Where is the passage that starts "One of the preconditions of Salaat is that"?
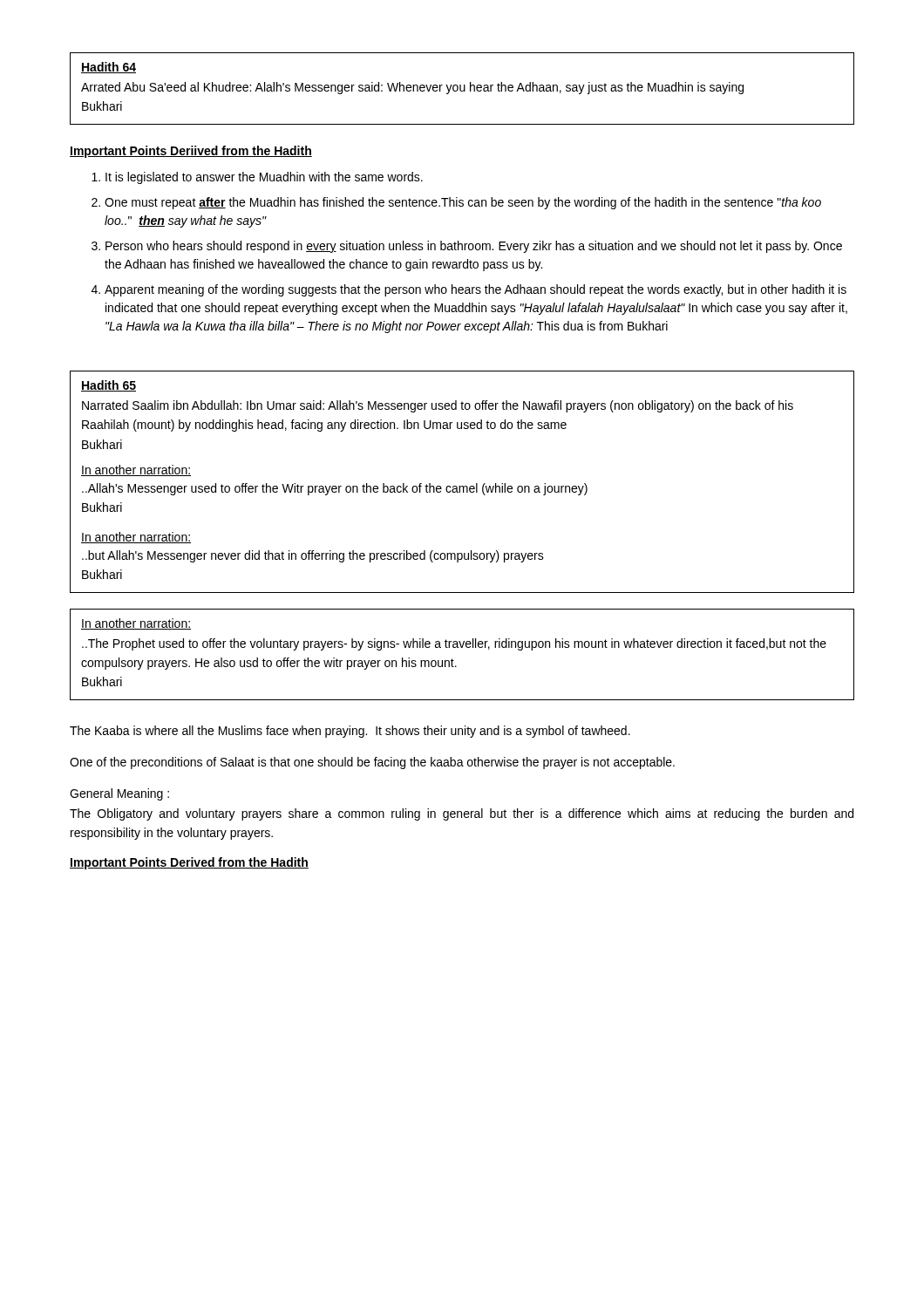Viewport: 924px width, 1308px height. click(373, 762)
